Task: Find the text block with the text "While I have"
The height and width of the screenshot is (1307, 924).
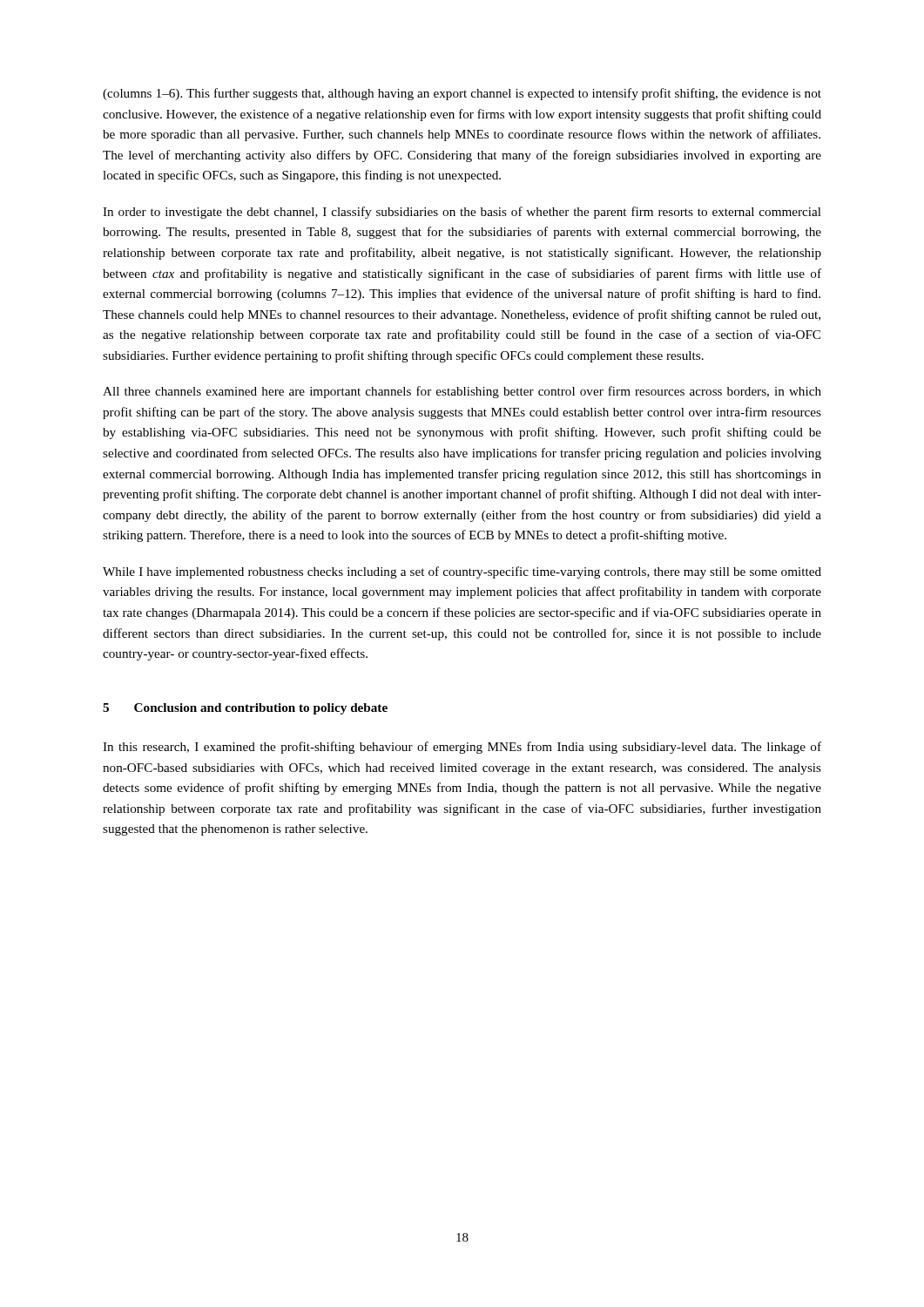Action: [x=462, y=612]
